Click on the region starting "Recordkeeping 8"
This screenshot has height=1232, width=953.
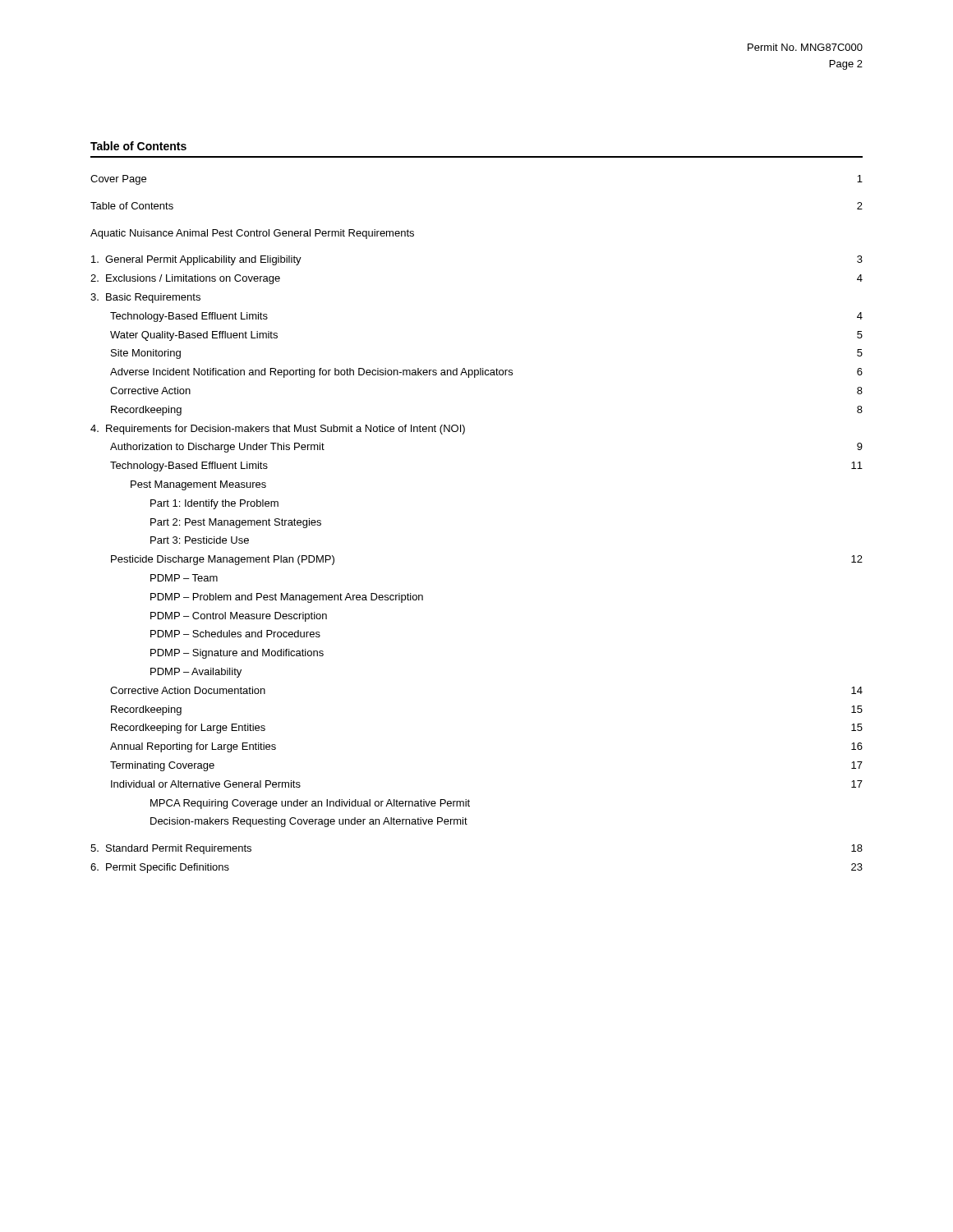pyautogui.click(x=147, y=410)
